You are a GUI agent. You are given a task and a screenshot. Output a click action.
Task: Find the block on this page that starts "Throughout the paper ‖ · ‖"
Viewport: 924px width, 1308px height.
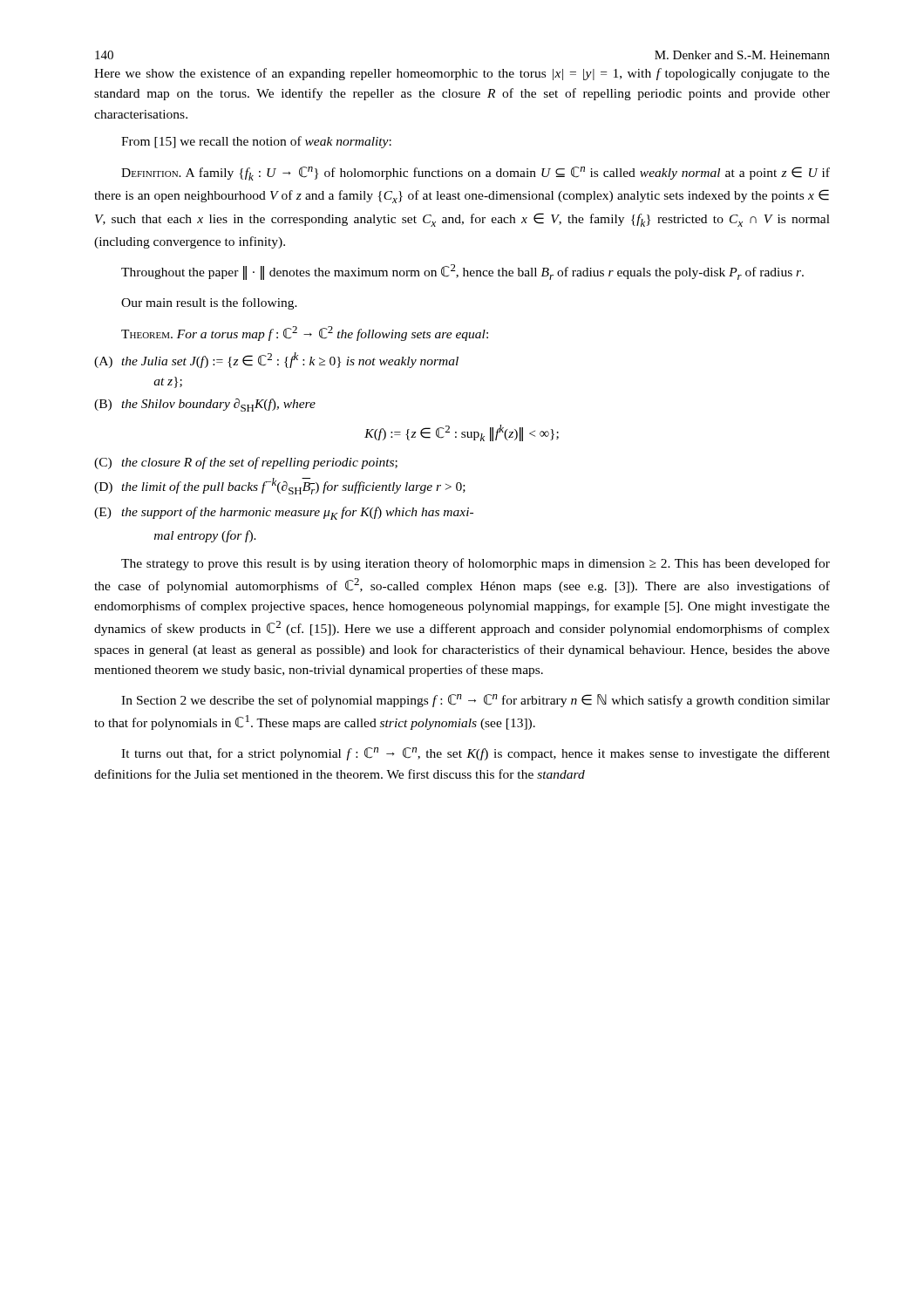coord(462,272)
